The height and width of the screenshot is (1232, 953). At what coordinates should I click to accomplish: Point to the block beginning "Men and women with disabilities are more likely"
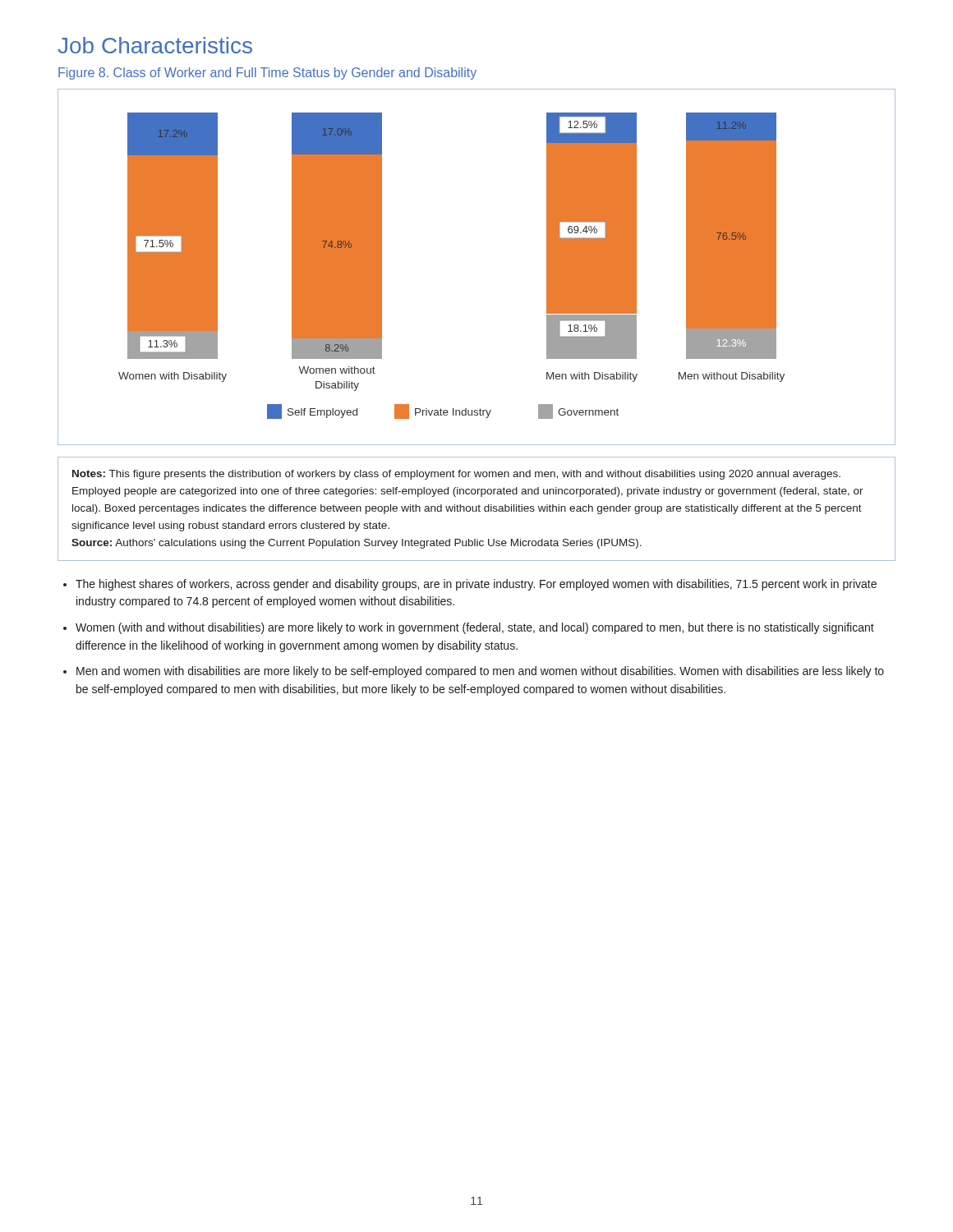tap(480, 680)
